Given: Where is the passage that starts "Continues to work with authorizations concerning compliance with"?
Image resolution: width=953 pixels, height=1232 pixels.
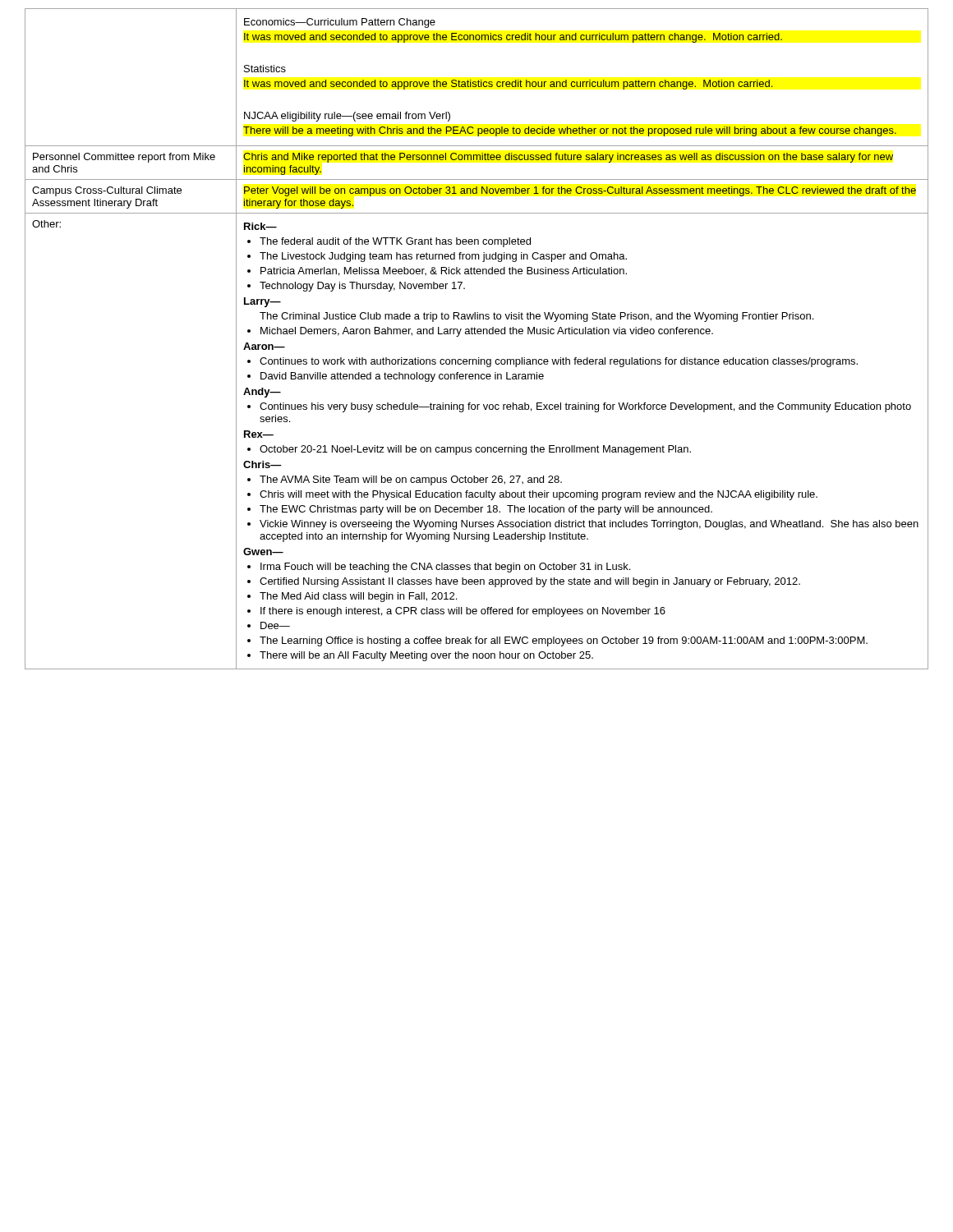Looking at the screenshot, I should (x=559, y=361).
